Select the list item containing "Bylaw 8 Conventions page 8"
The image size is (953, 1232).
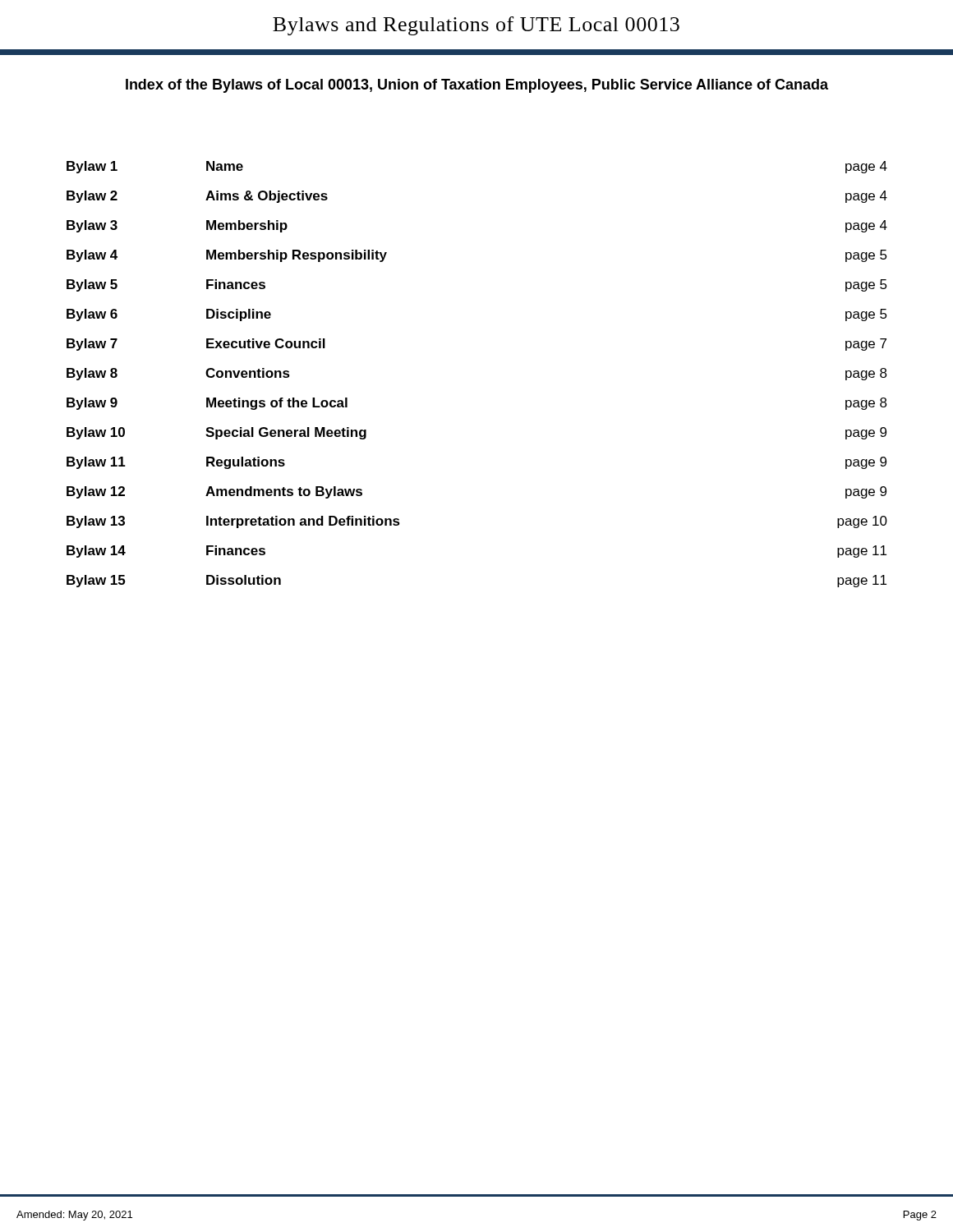coord(97,374)
